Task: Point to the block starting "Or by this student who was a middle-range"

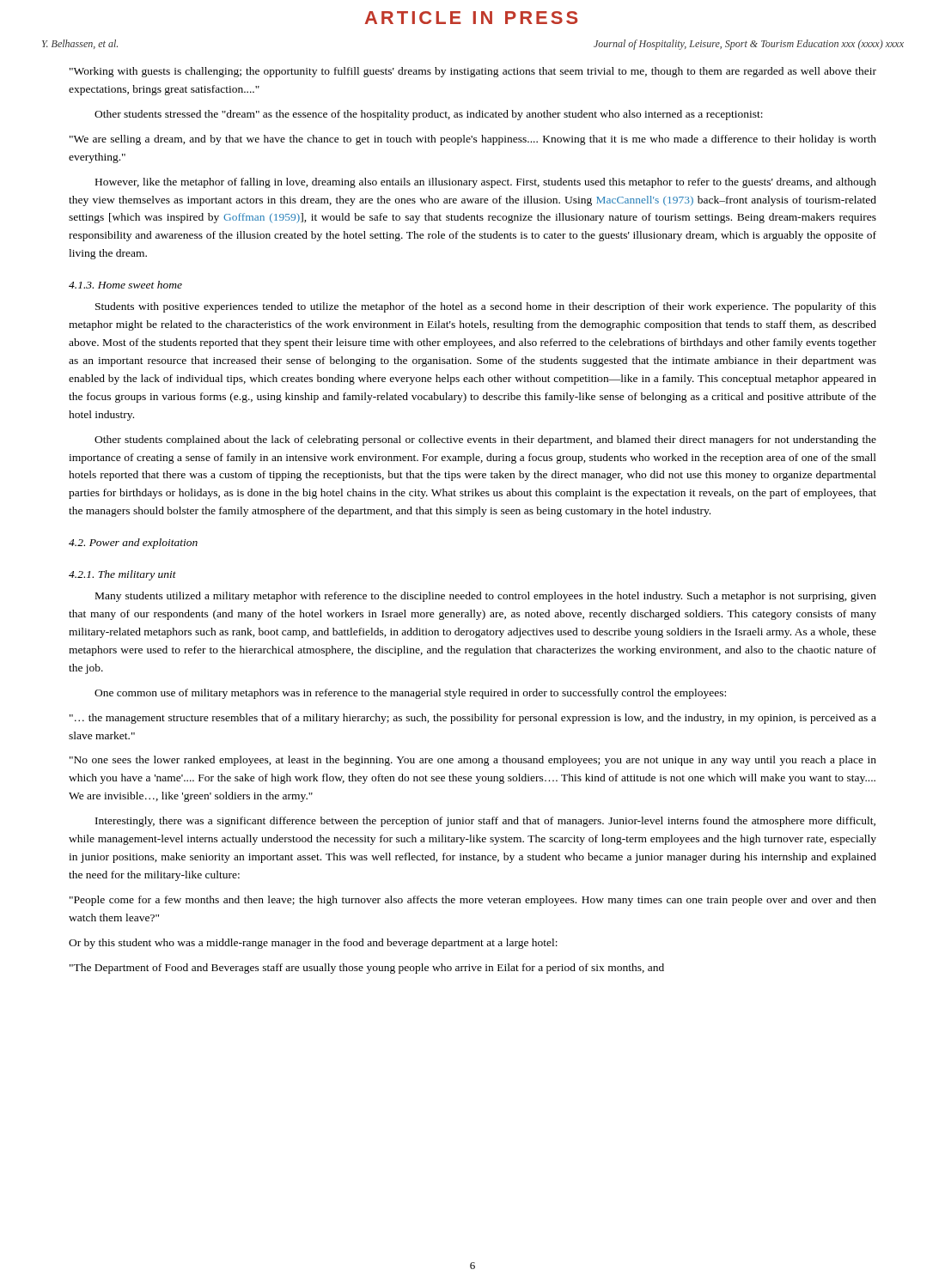Action: [313, 942]
